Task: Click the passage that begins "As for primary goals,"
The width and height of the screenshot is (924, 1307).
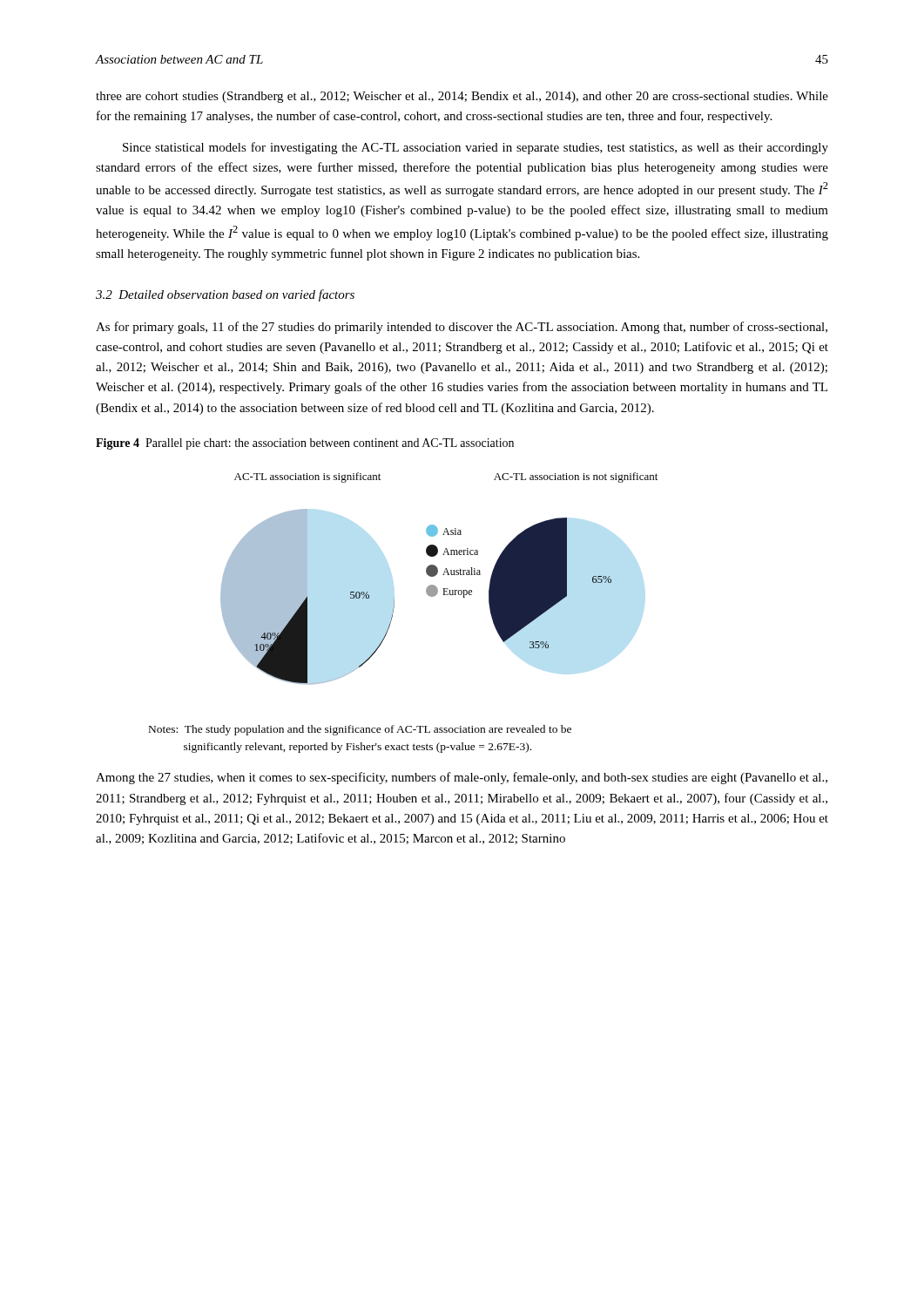Action: (462, 367)
